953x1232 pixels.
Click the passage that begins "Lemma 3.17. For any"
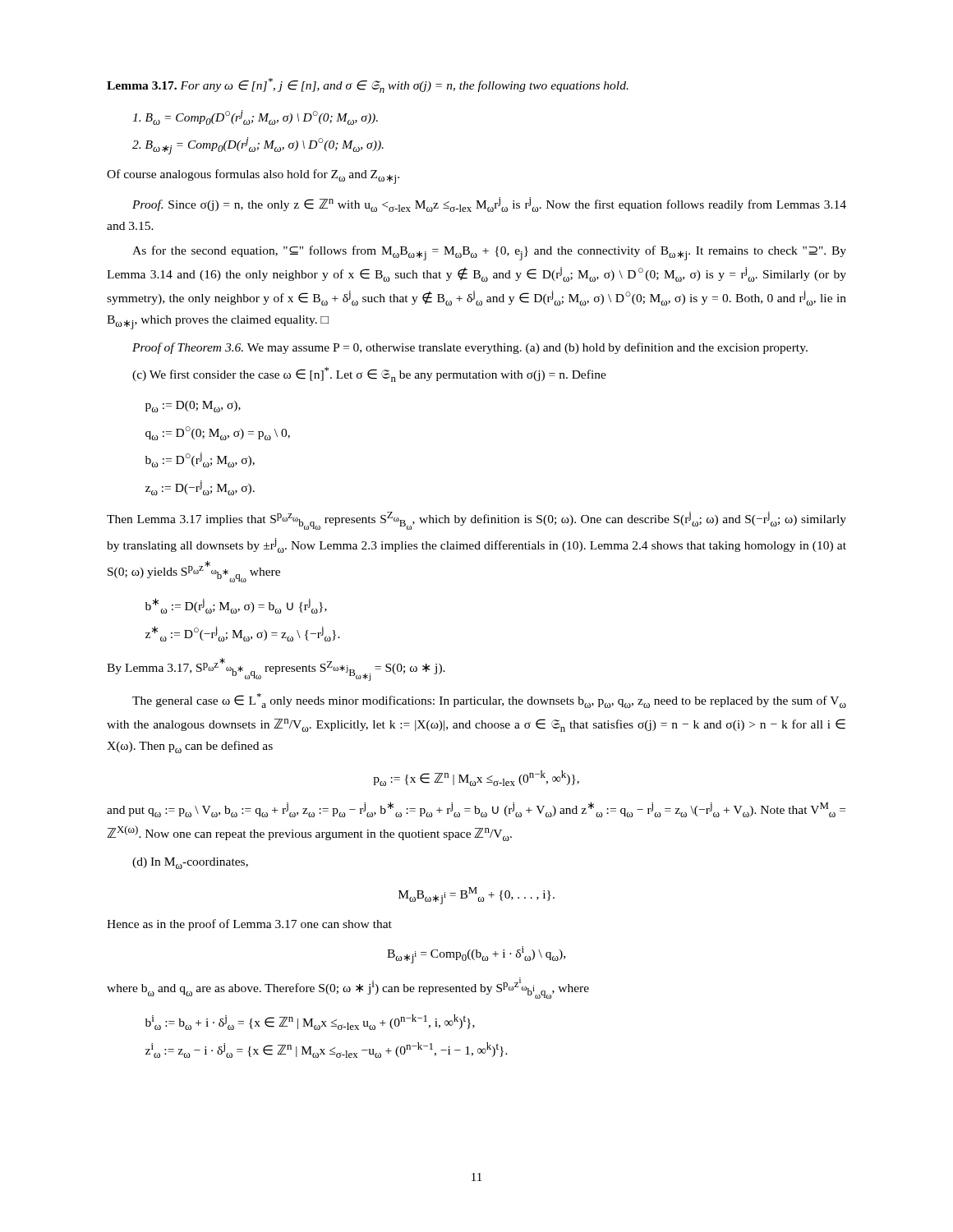368,85
